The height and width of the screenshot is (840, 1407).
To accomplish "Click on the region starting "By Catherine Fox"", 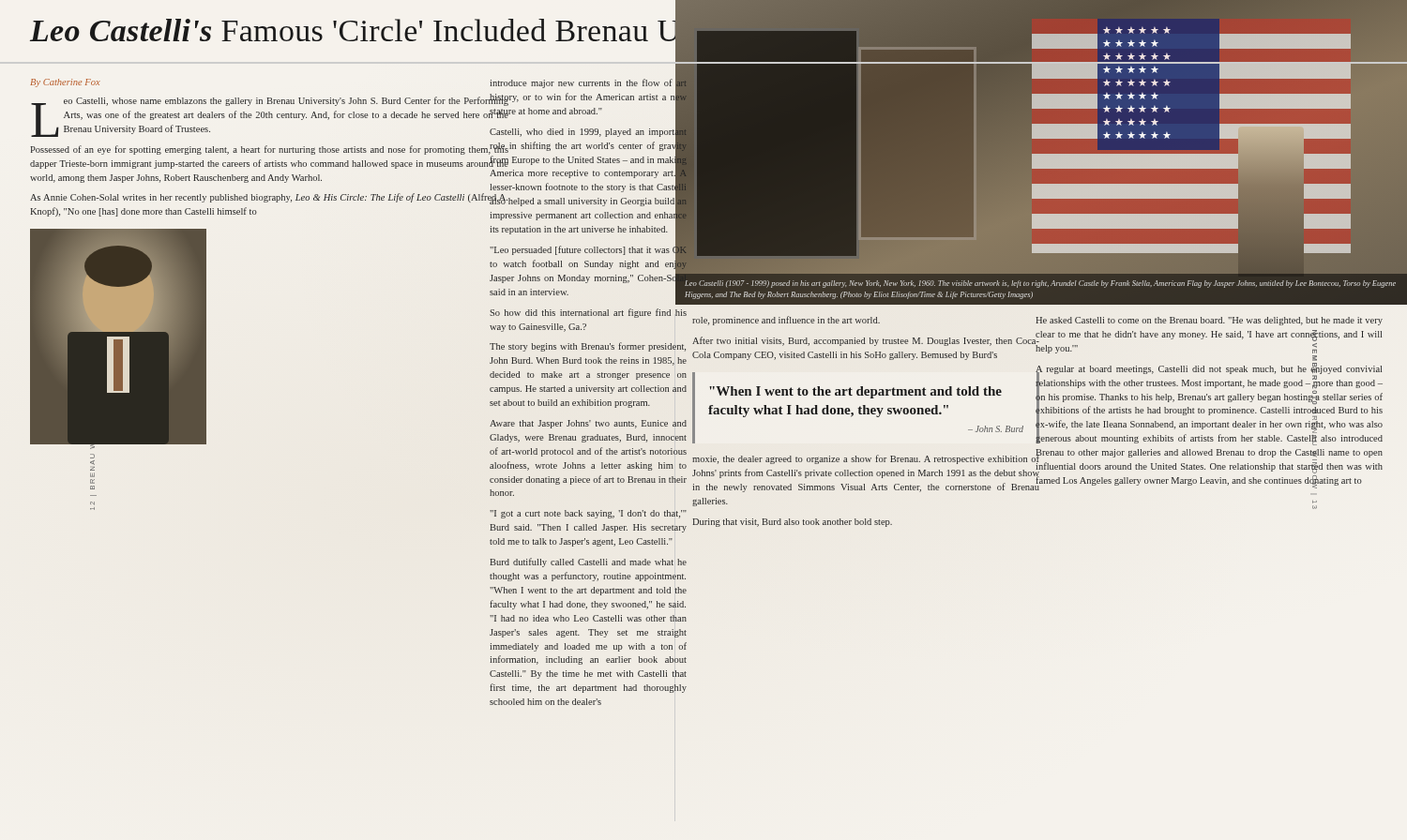I will click(65, 82).
